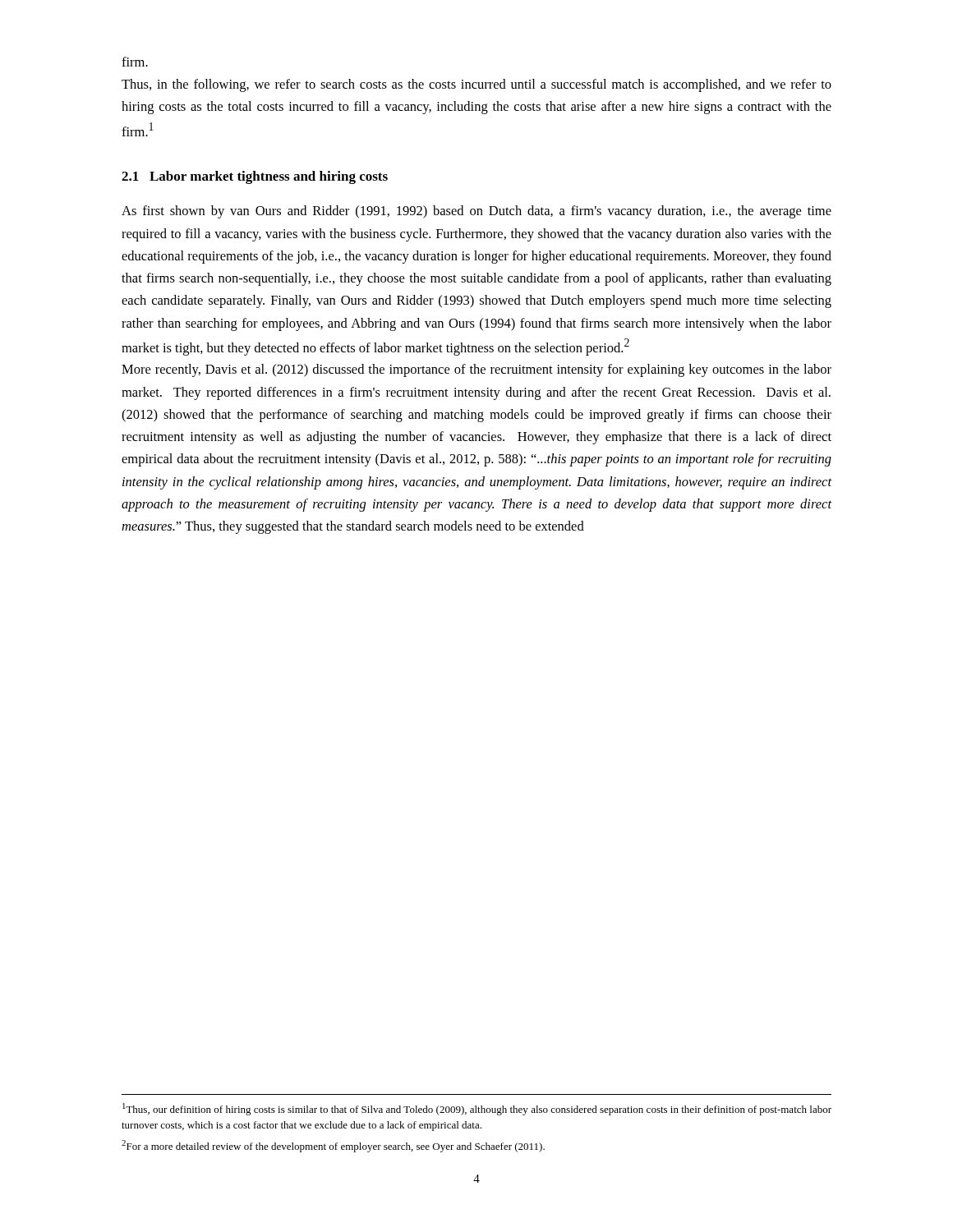
Task: Find the element starting "2For a more detailed"
Action: tap(476, 1146)
